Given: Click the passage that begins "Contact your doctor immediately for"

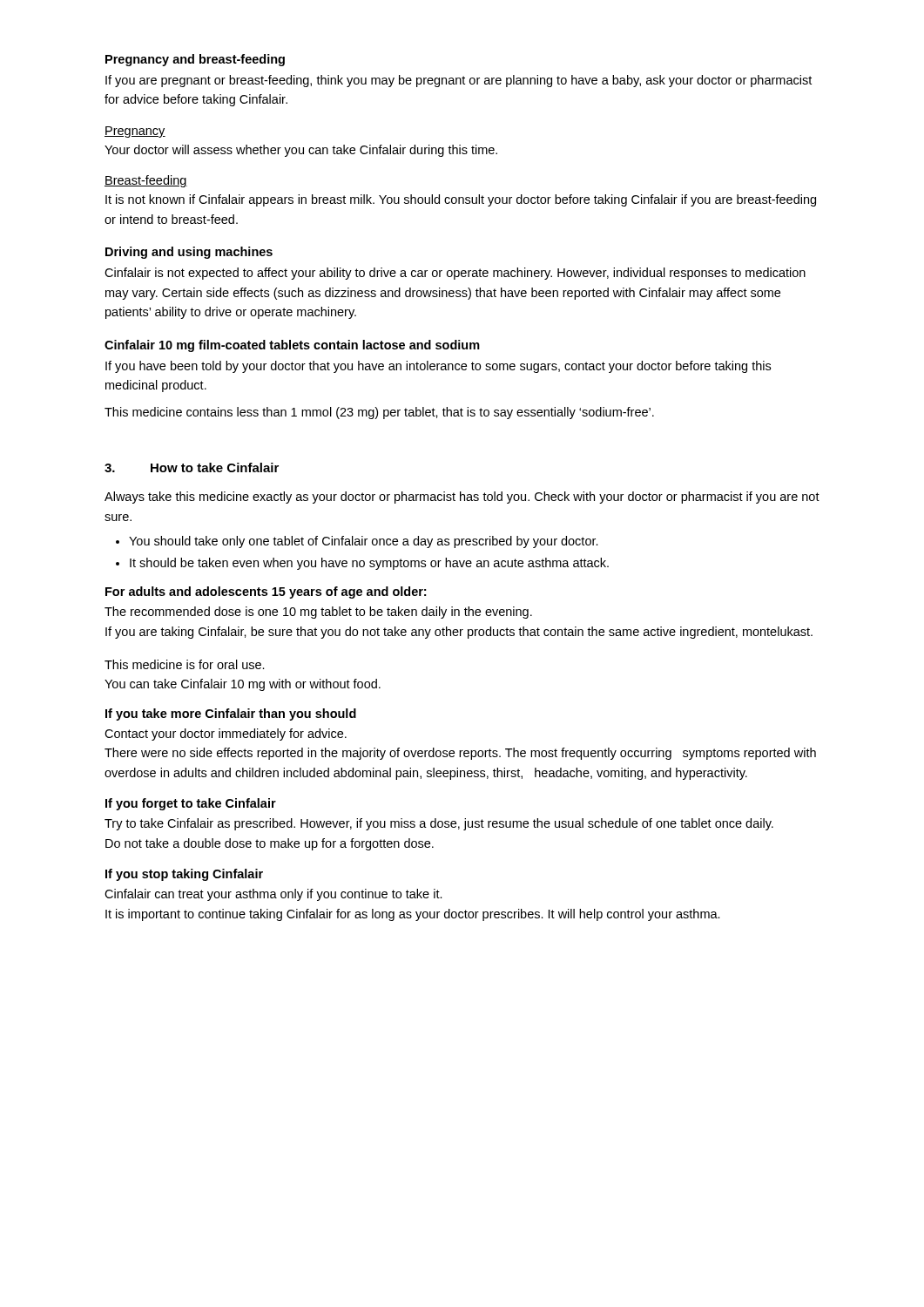Looking at the screenshot, I should (460, 753).
